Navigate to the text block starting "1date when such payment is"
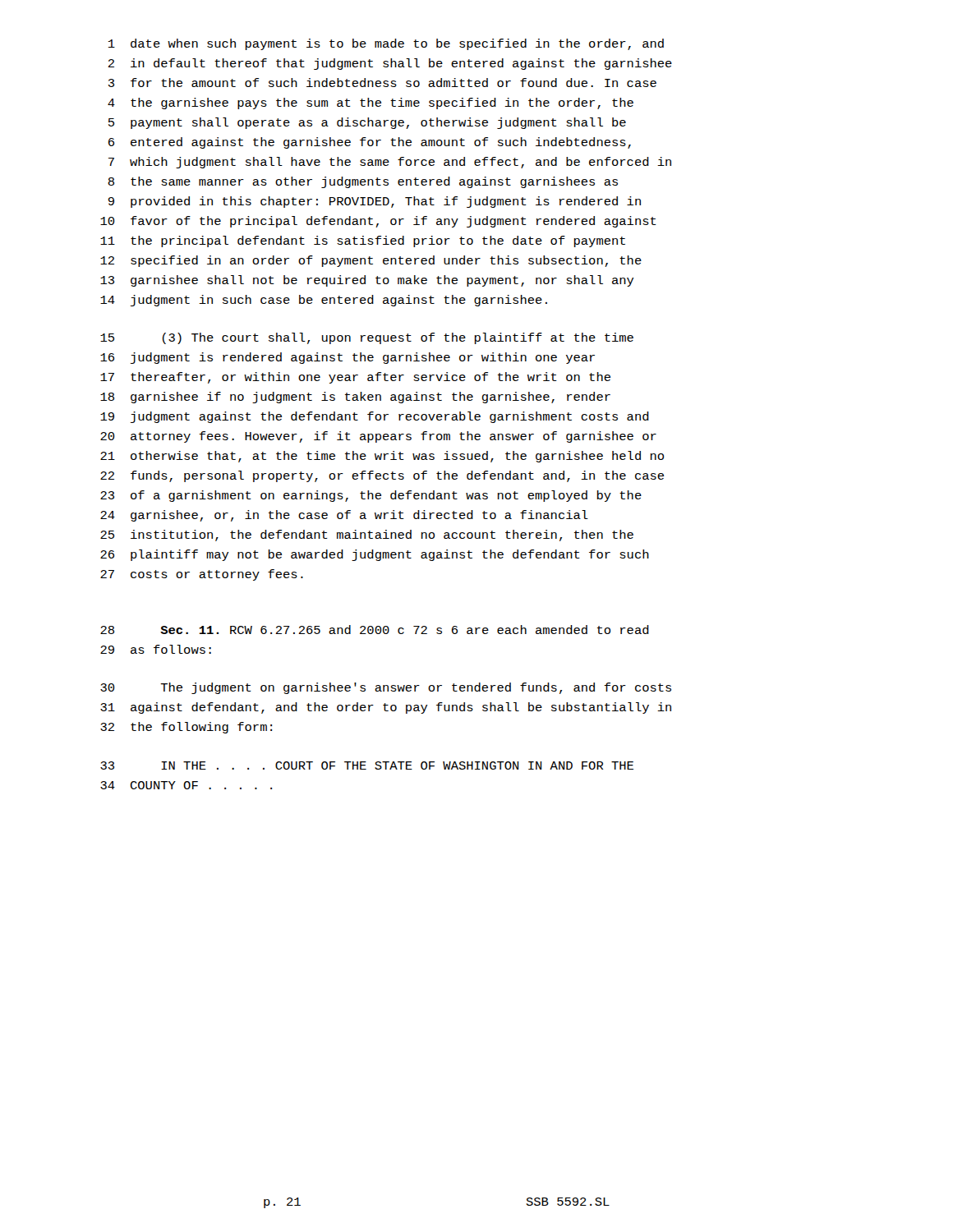Screen dimensions: 1232x953 point(485,173)
